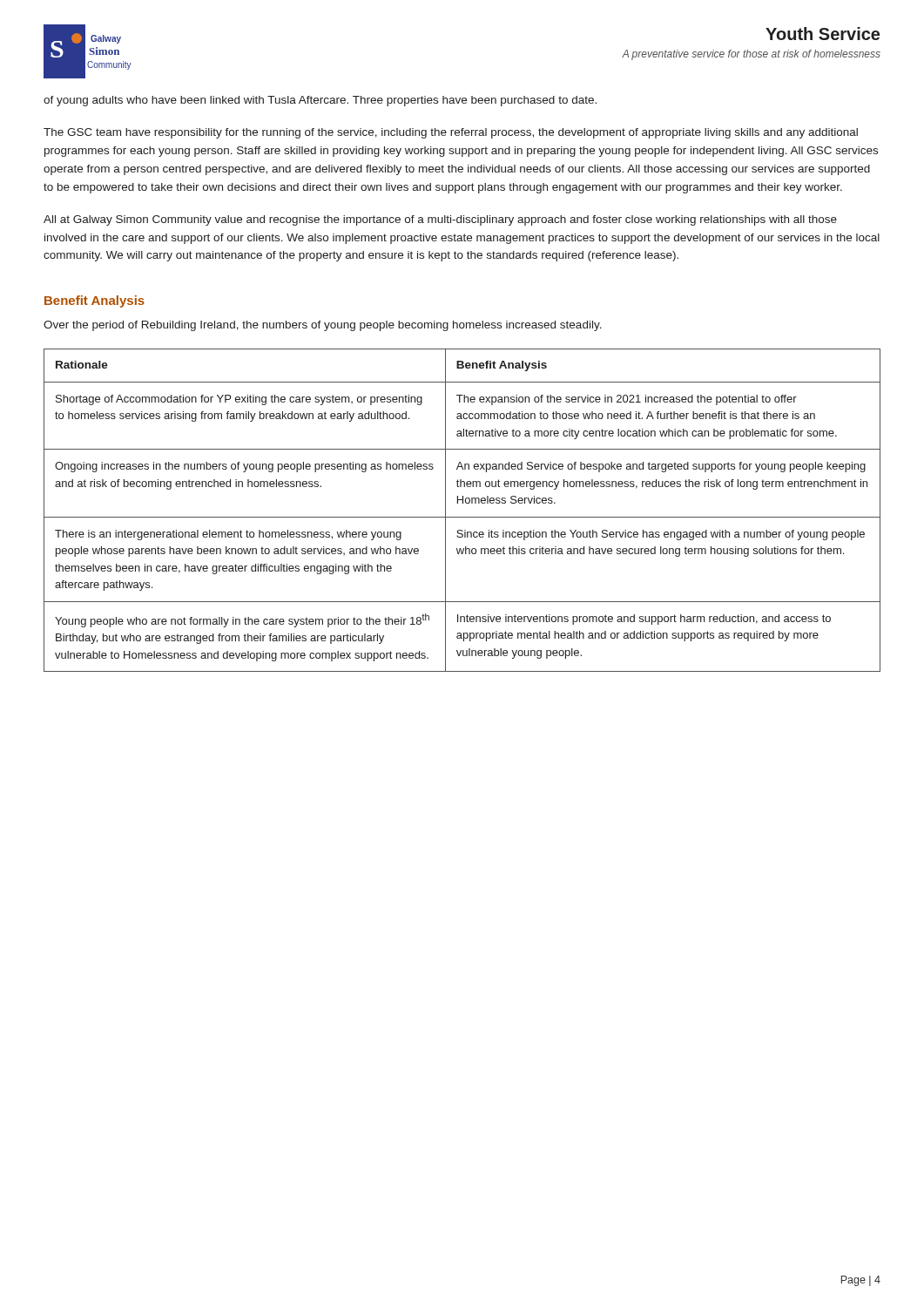Where is the passage that starts "Over the period of Rebuilding Ireland,"?
The width and height of the screenshot is (924, 1307).
[323, 325]
